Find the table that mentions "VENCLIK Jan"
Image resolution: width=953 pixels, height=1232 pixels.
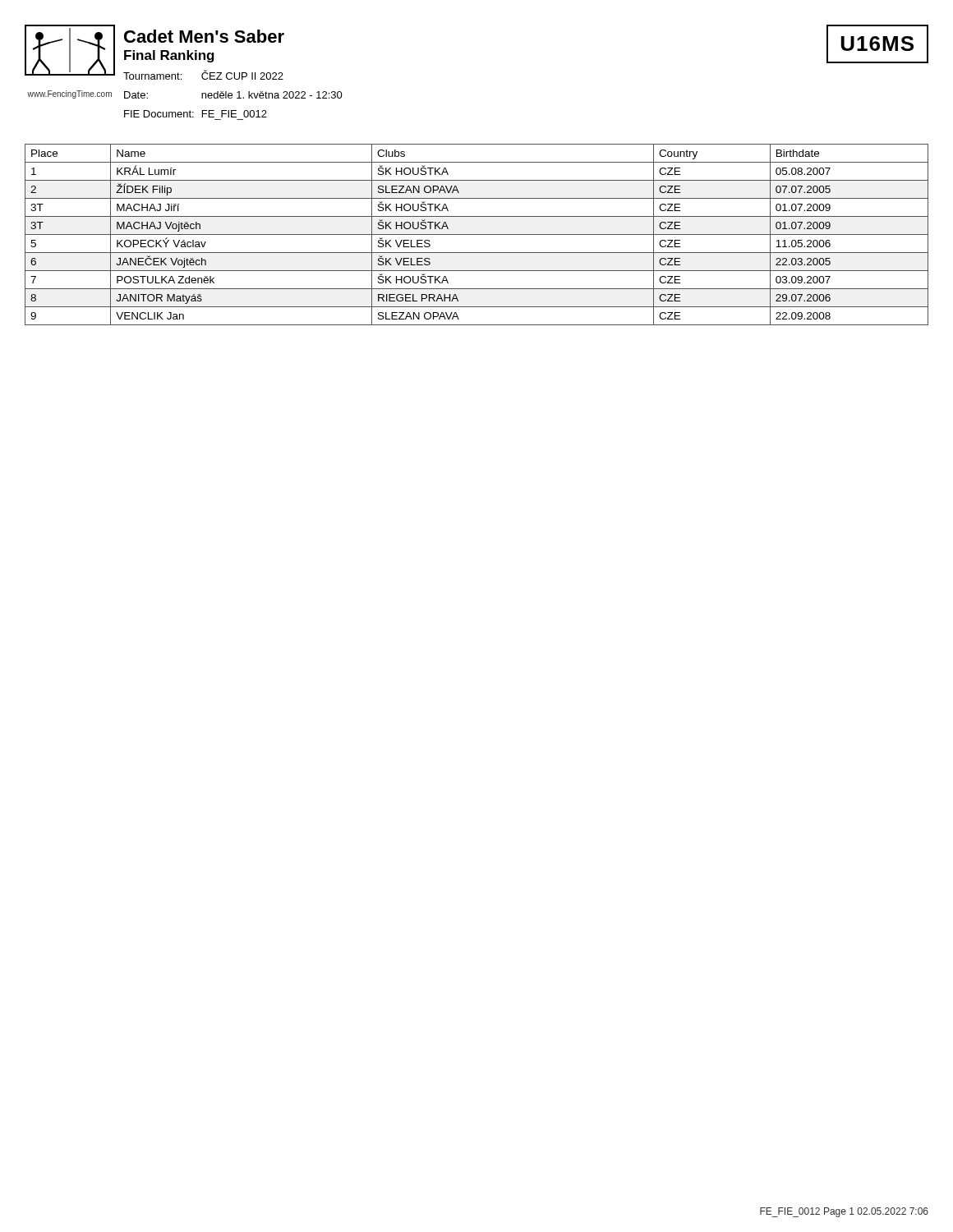[476, 235]
